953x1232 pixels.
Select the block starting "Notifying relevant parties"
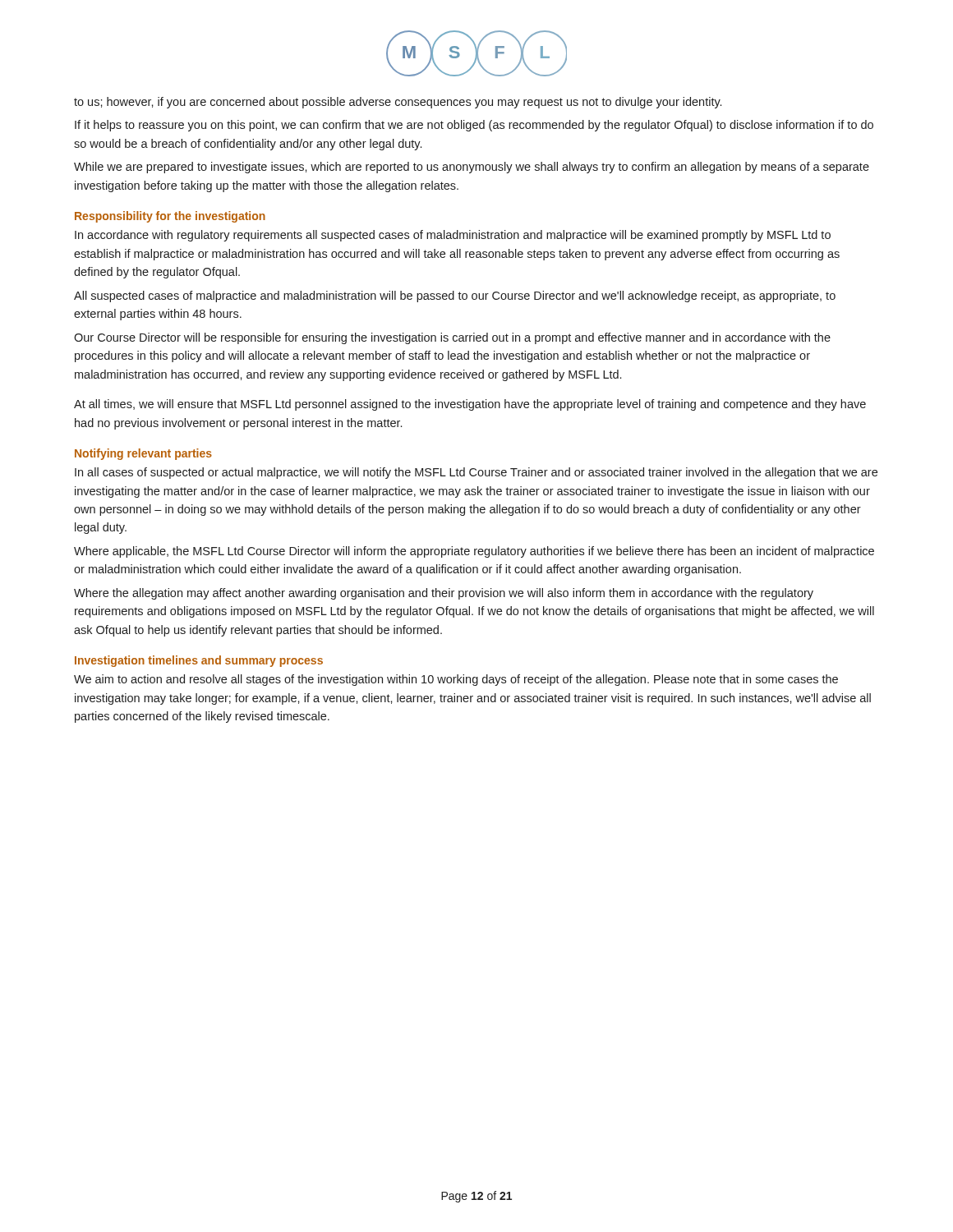click(x=143, y=453)
